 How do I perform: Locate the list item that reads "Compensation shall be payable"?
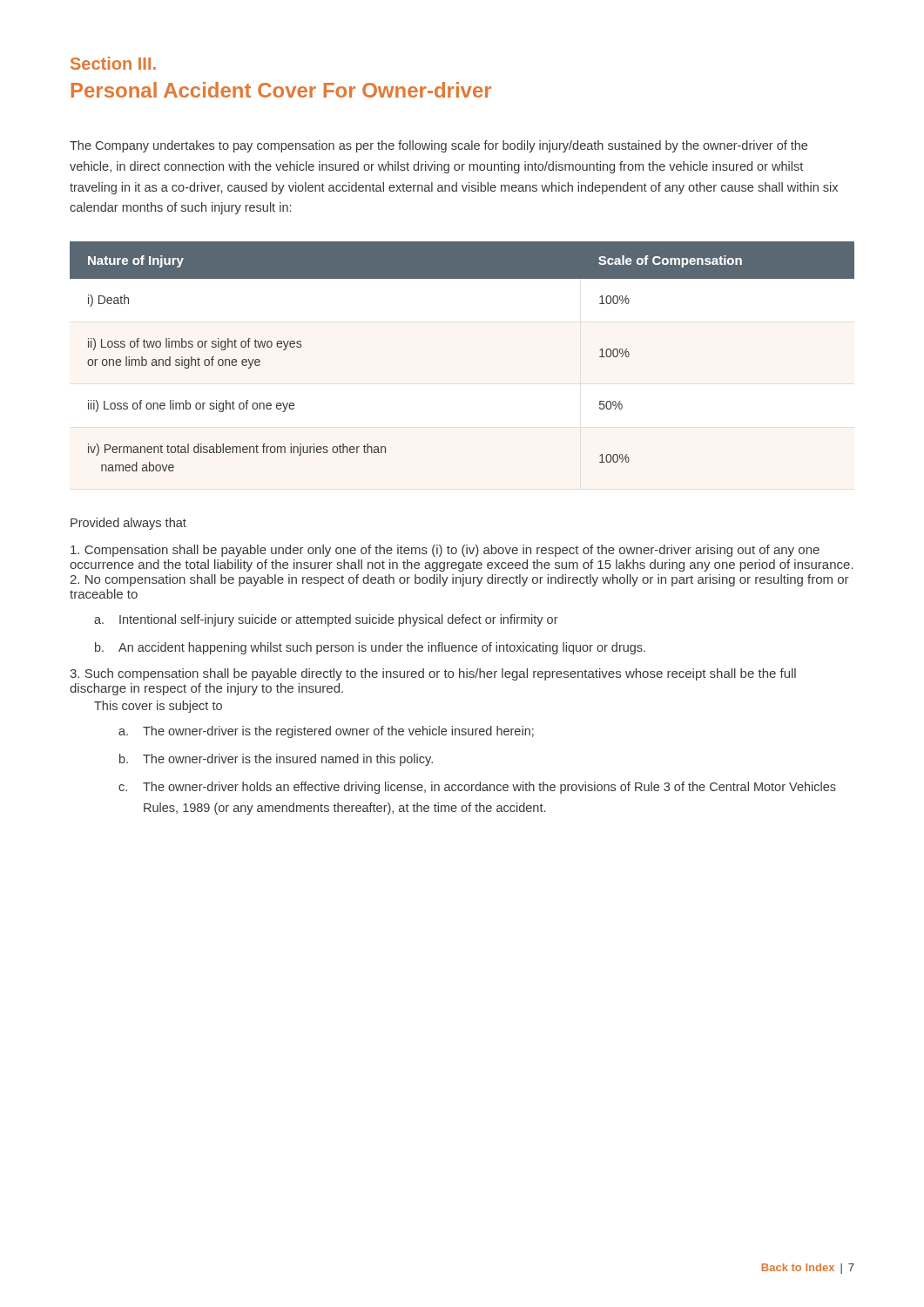[x=462, y=557]
